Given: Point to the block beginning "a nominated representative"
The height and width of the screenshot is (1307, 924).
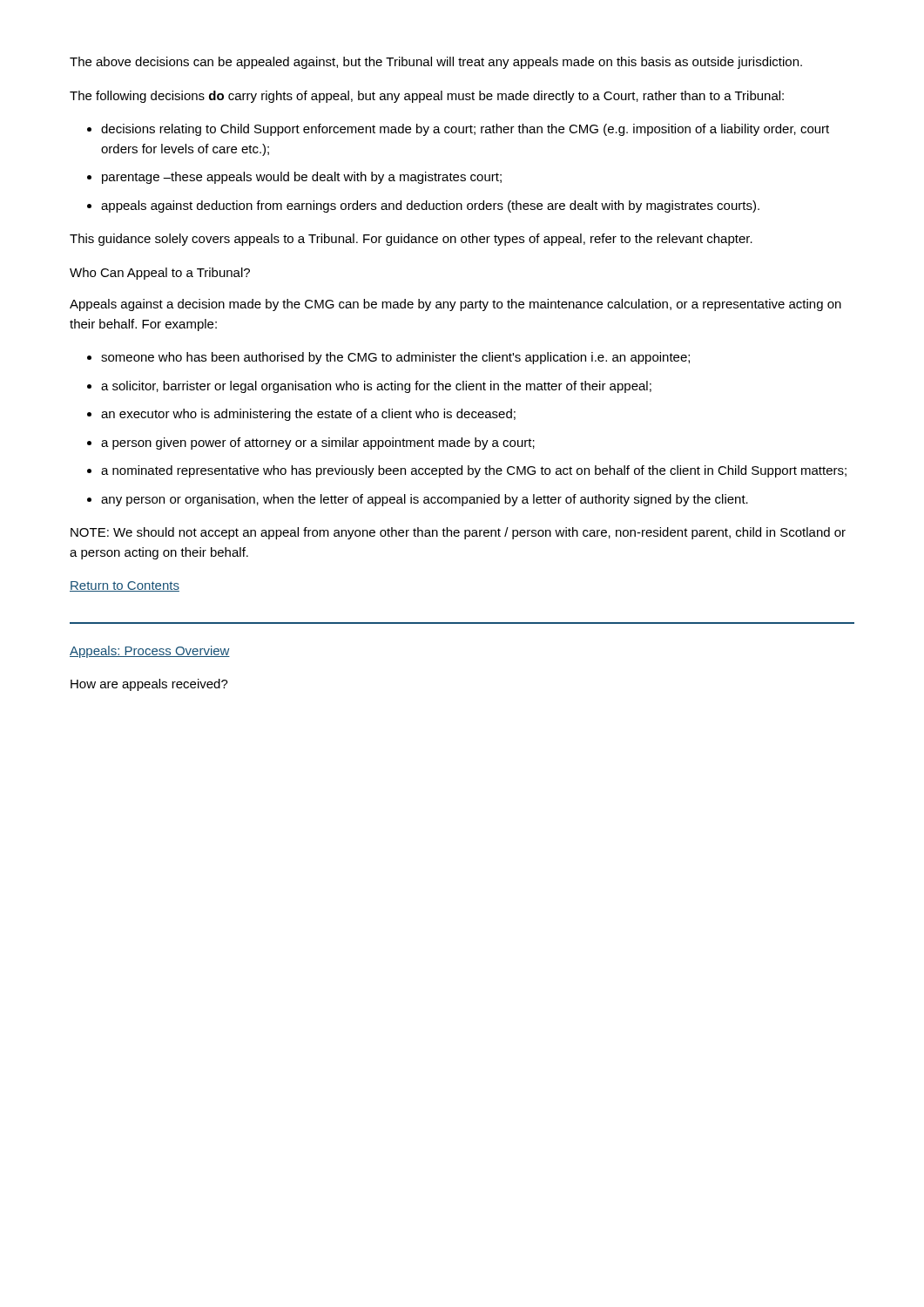Looking at the screenshot, I should [x=474, y=470].
